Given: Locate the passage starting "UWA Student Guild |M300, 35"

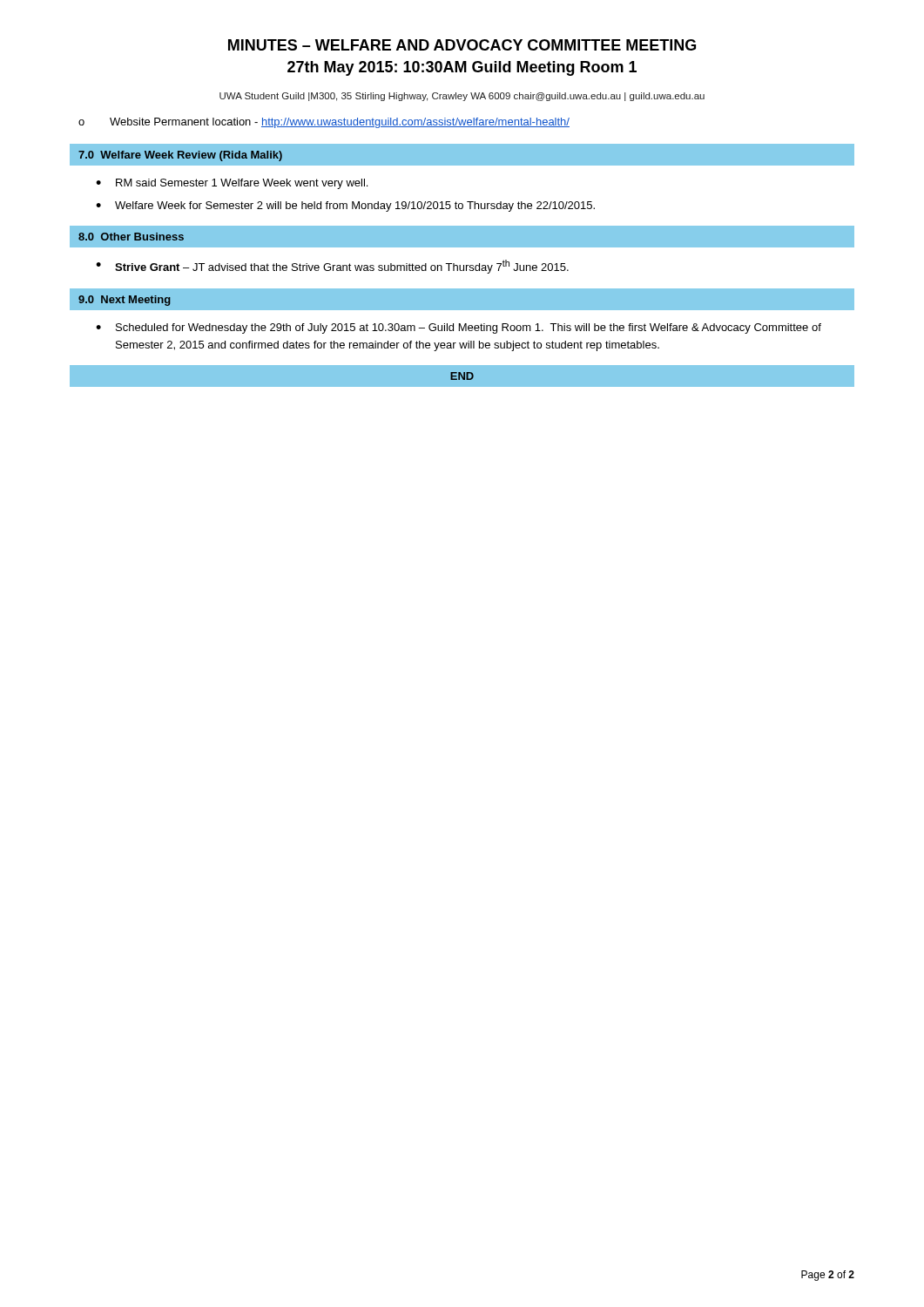Looking at the screenshot, I should click(462, 96).
